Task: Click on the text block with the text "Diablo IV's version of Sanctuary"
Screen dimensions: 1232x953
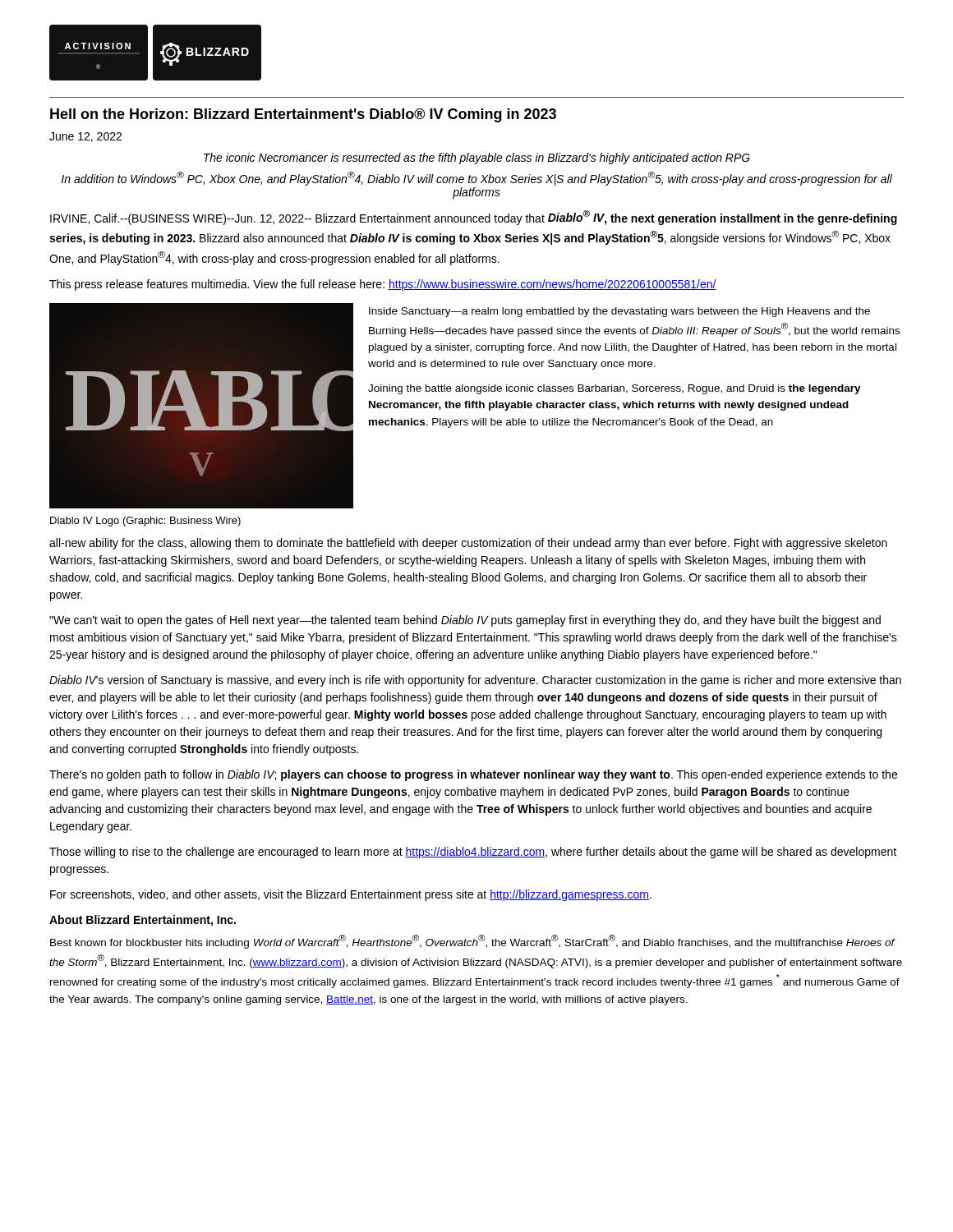Action: click(475, 714)
